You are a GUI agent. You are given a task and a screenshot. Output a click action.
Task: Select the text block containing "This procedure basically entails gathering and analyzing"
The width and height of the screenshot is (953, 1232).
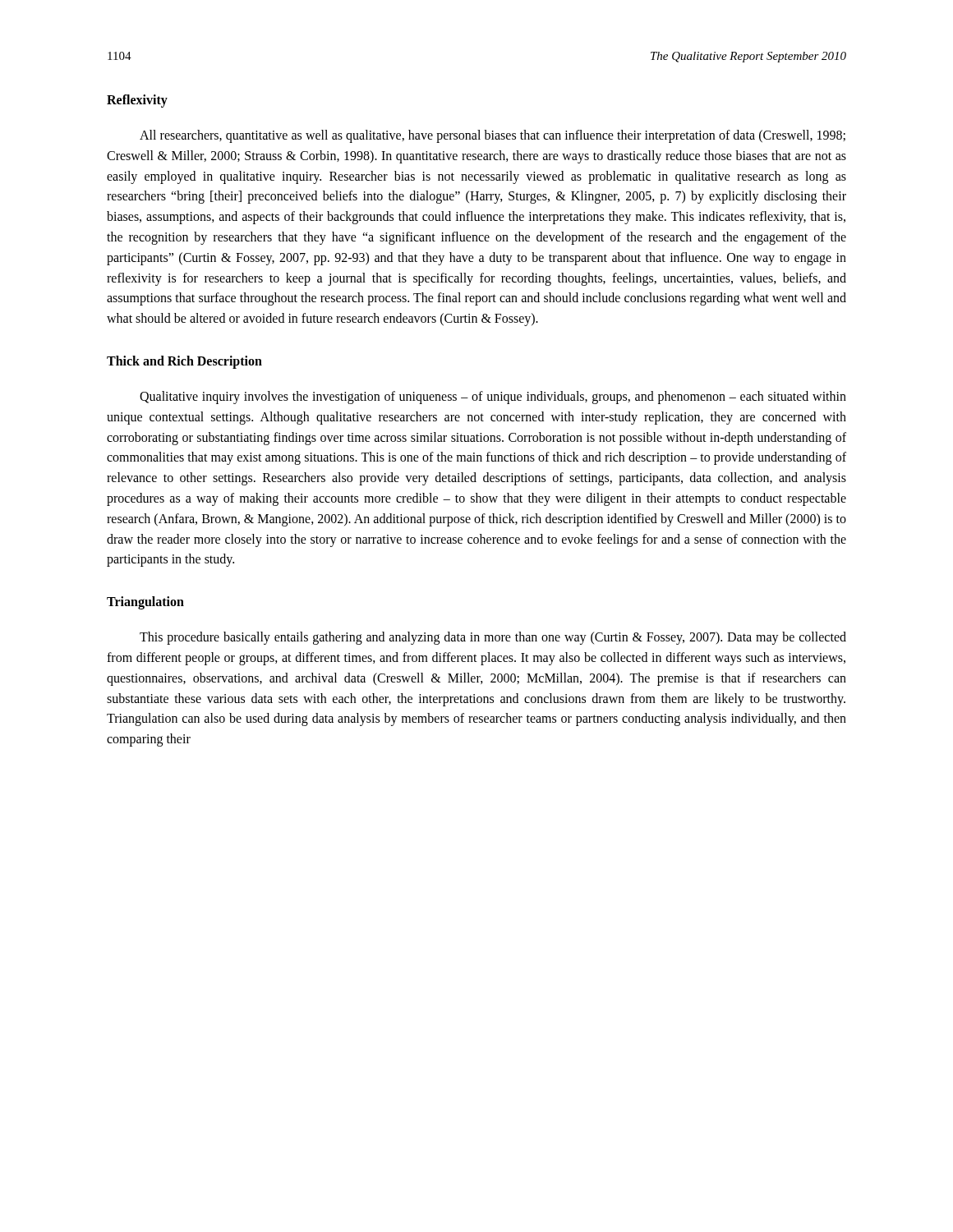(476, 689)
